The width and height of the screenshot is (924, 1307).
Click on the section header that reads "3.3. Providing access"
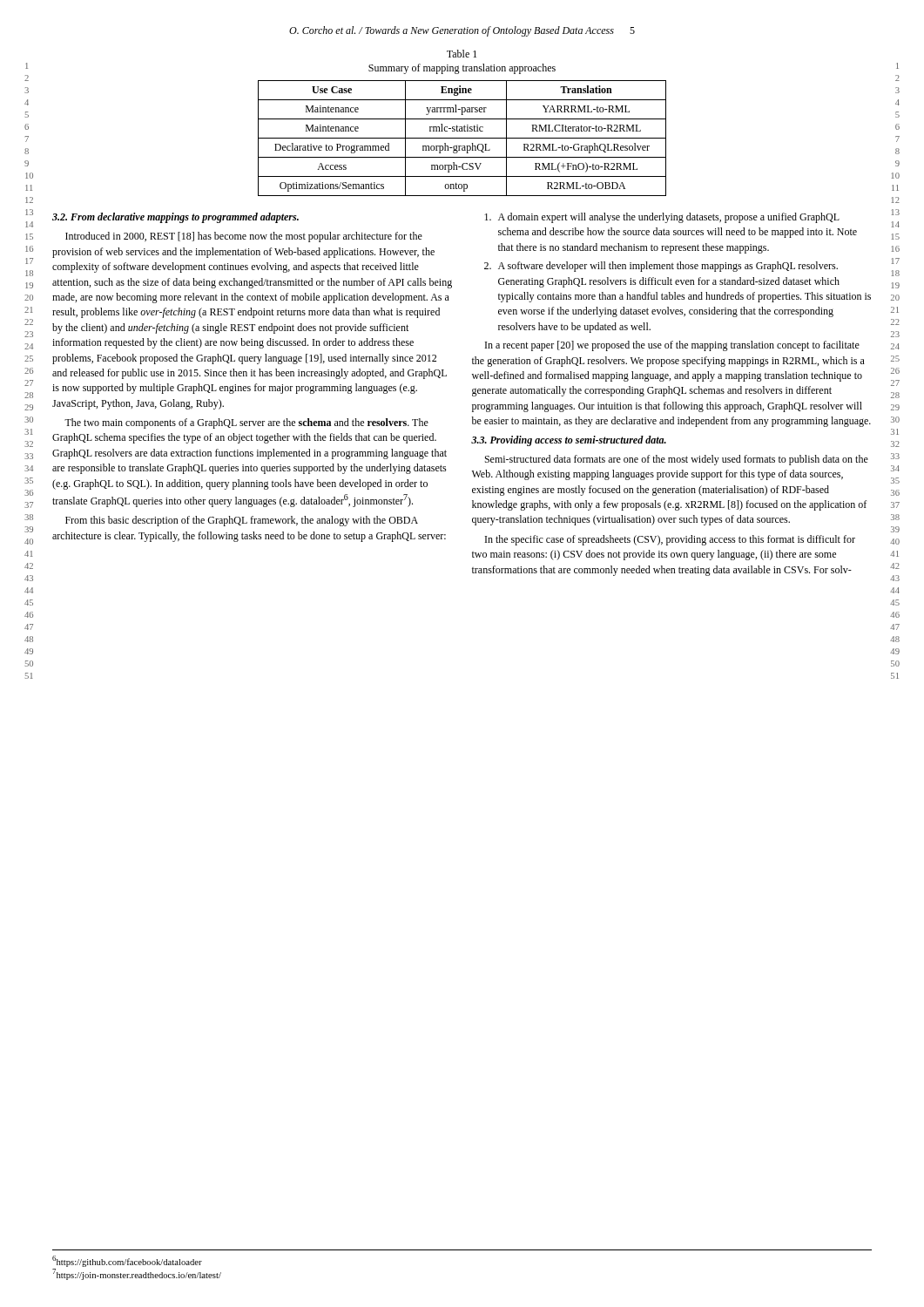569,440
